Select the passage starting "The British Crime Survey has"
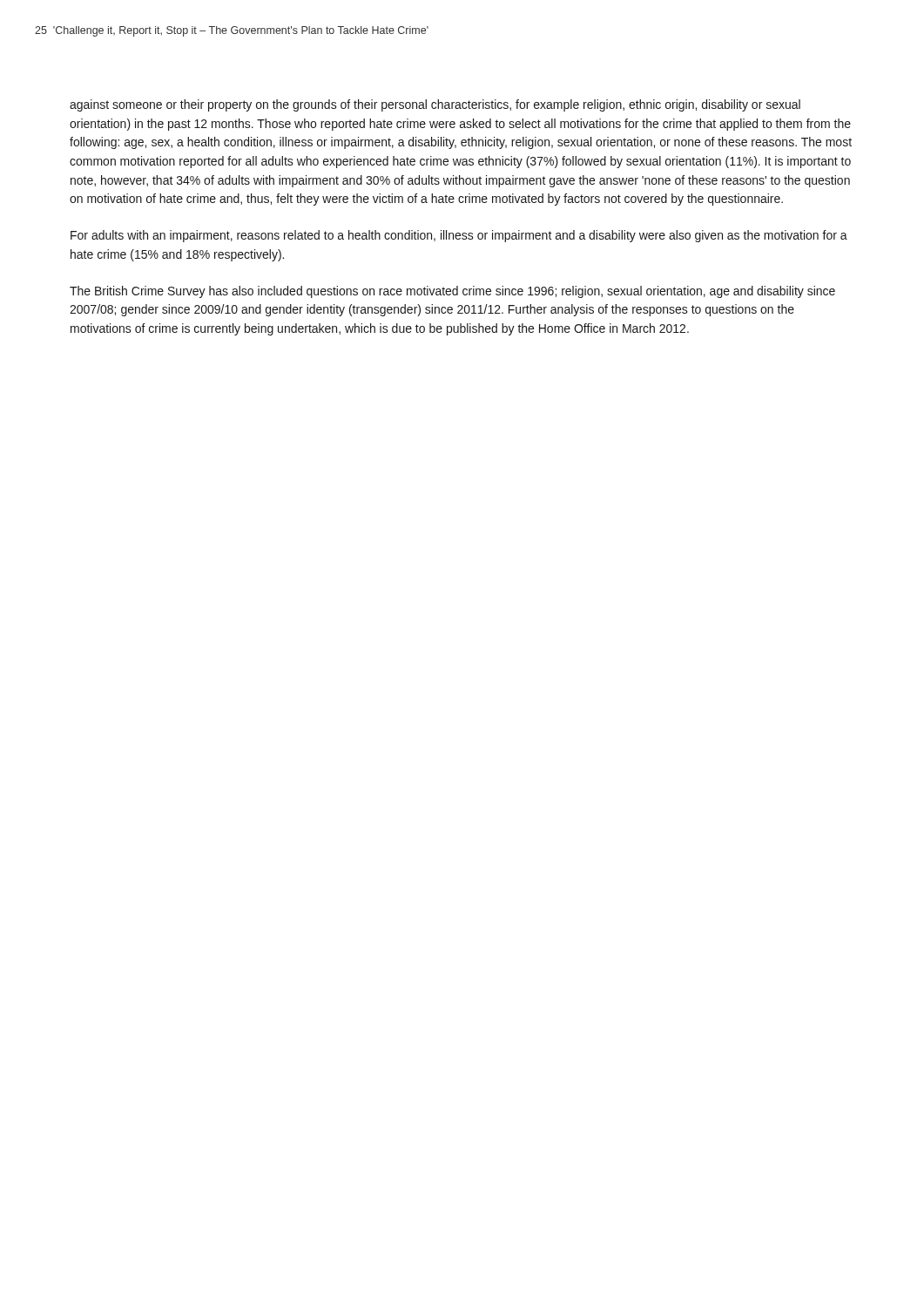The width and height of the screenshot is (924, 1307). [x=453, y=309]
